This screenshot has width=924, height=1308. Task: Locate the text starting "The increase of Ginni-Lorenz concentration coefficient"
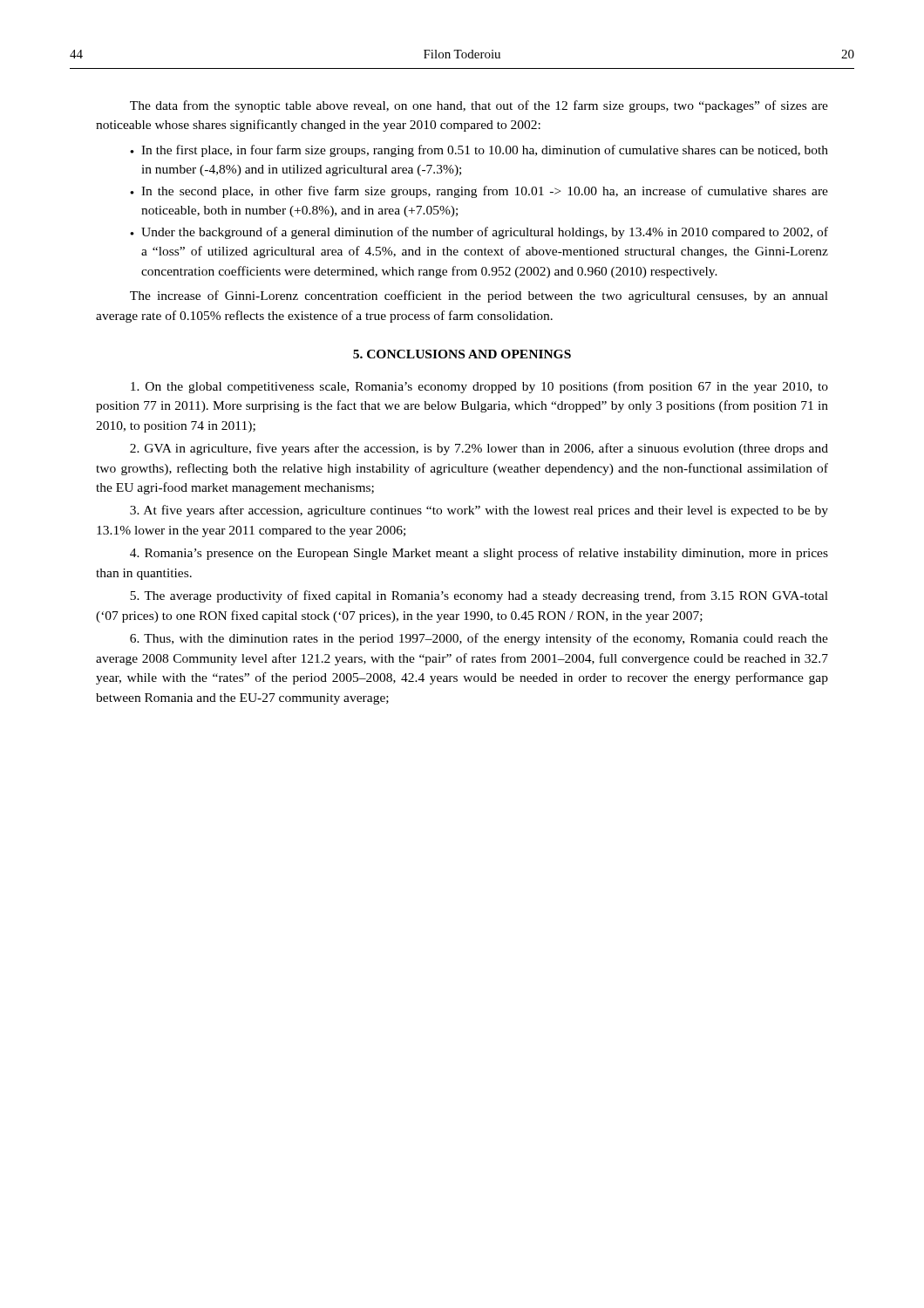pos(462,306)
